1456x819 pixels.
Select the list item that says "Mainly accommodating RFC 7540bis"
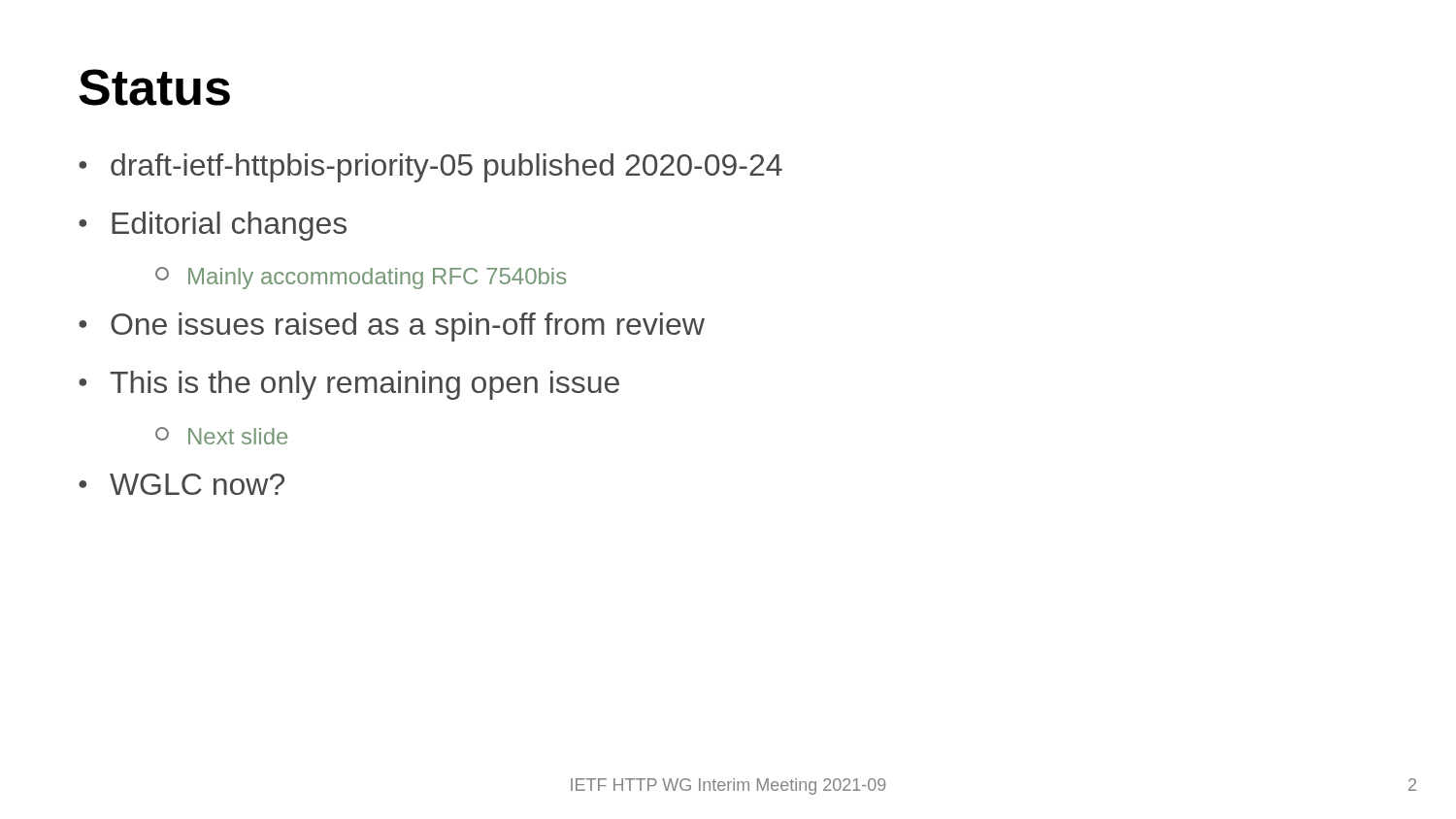point(361,276)
